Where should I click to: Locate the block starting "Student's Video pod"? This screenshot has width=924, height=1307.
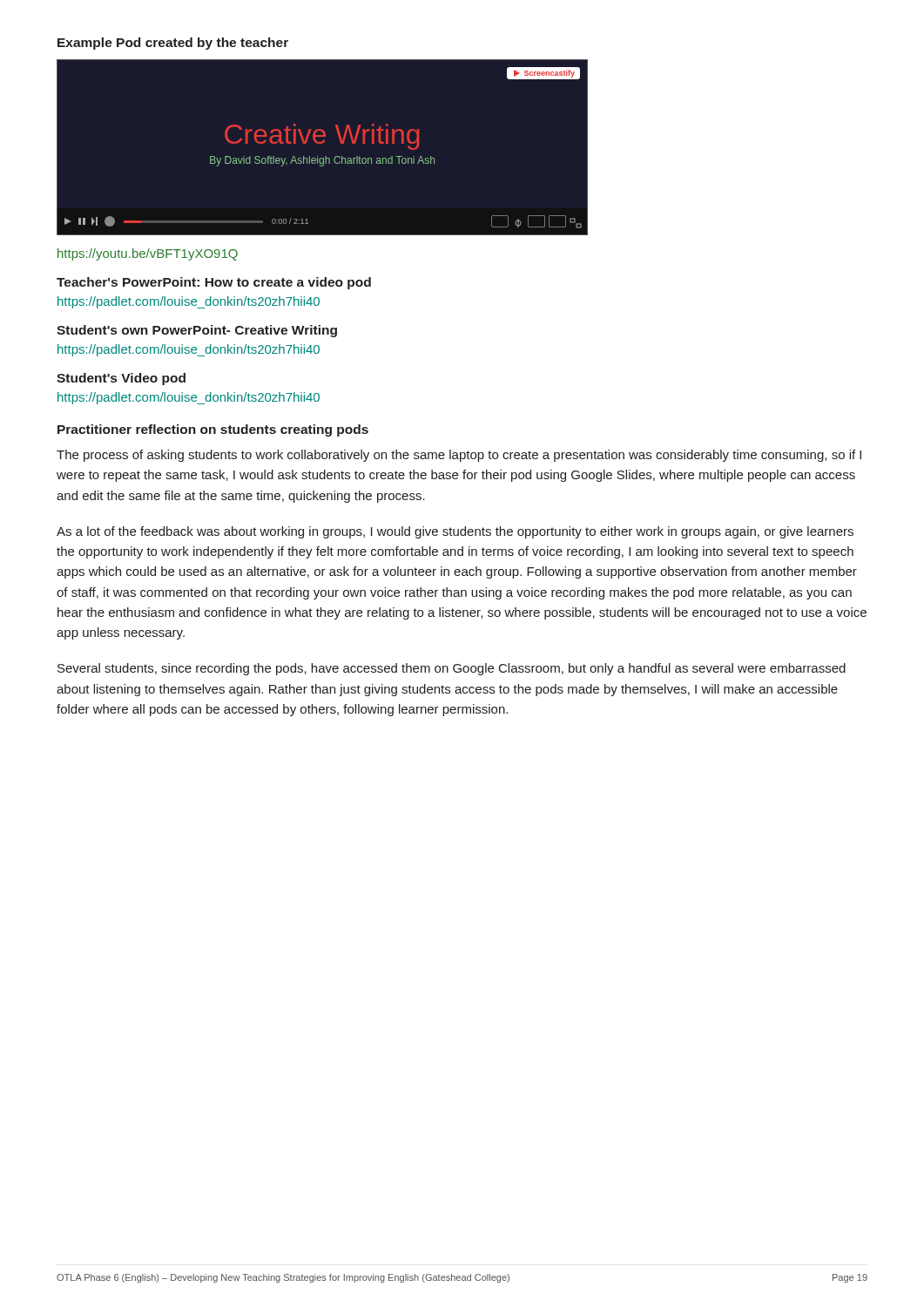click(121, 378)
